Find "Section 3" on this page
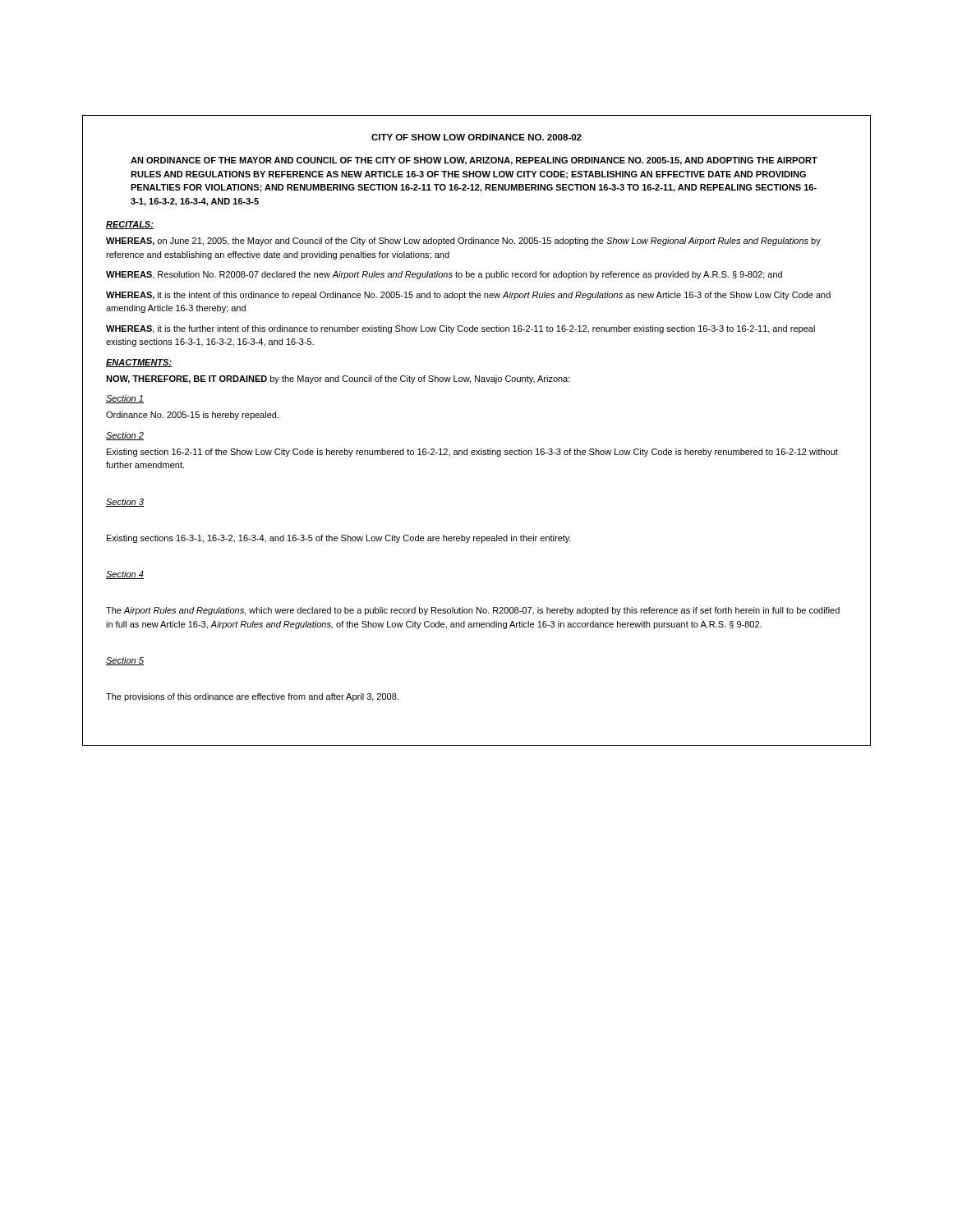The height and width of the screenshot is (1232, 953). [x=125, y=501]
